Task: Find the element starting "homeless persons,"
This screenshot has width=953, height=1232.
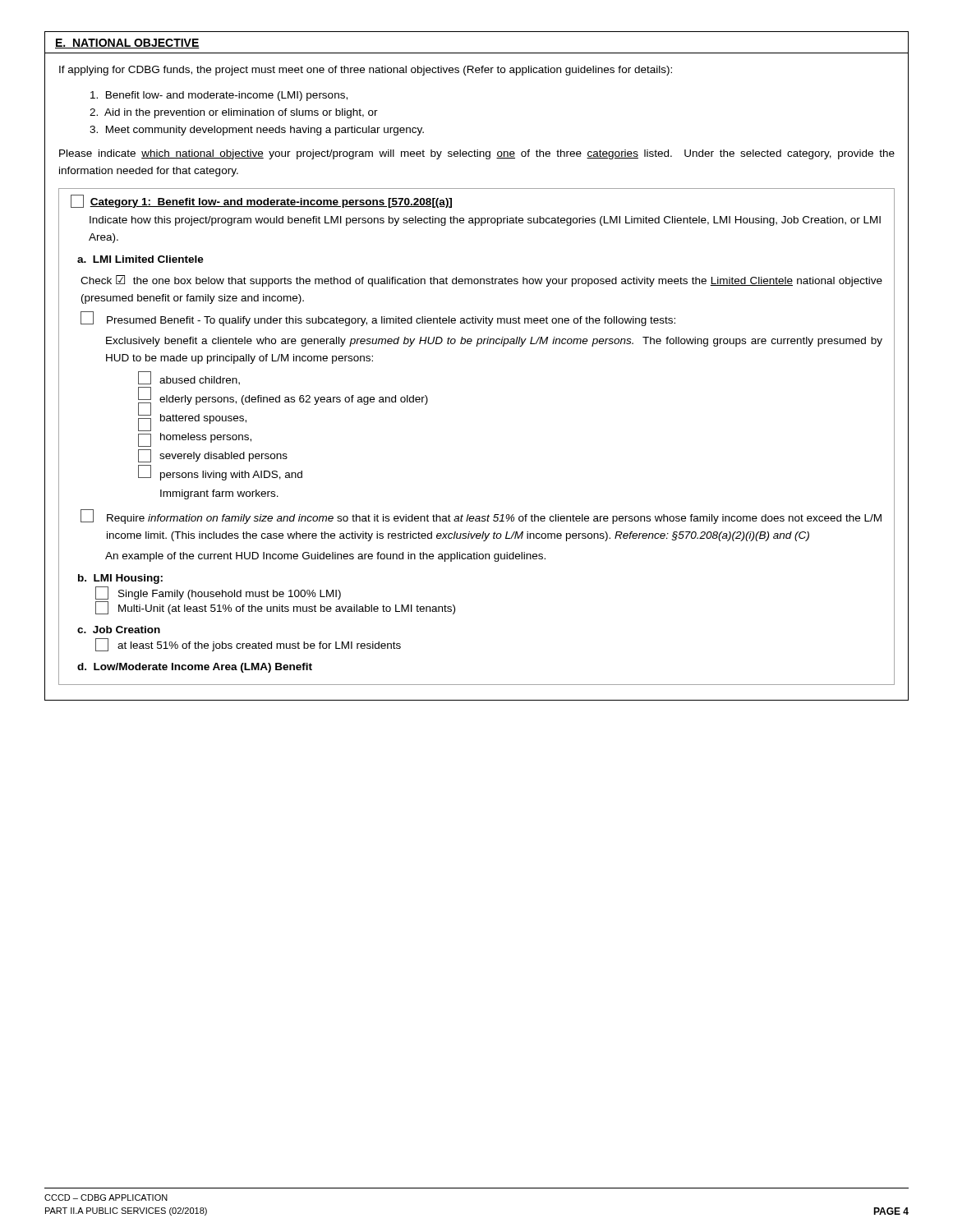Action: (x=206, y=437)
